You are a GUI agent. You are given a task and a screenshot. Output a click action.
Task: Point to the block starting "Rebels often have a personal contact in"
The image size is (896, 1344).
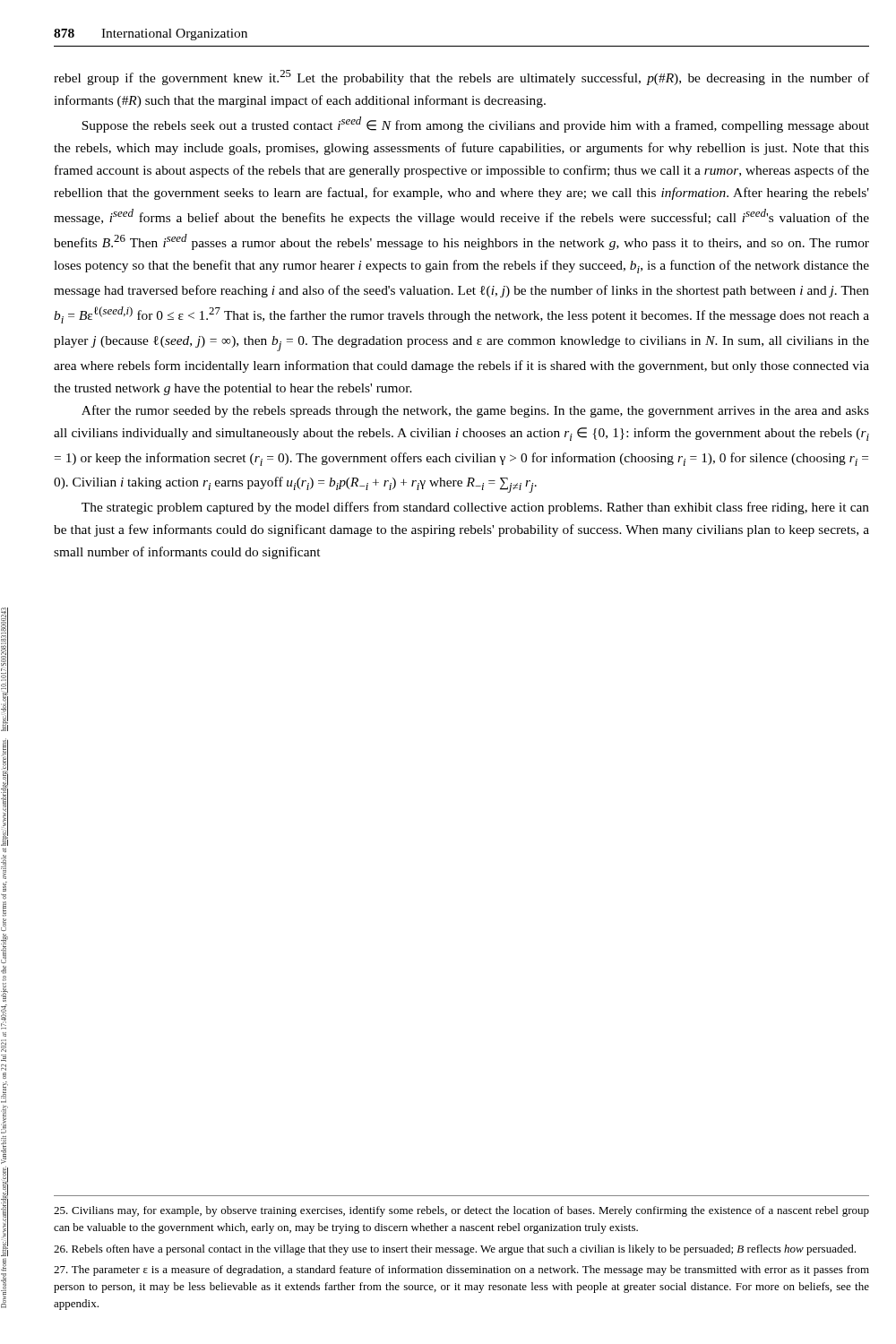click(455, 1248)
